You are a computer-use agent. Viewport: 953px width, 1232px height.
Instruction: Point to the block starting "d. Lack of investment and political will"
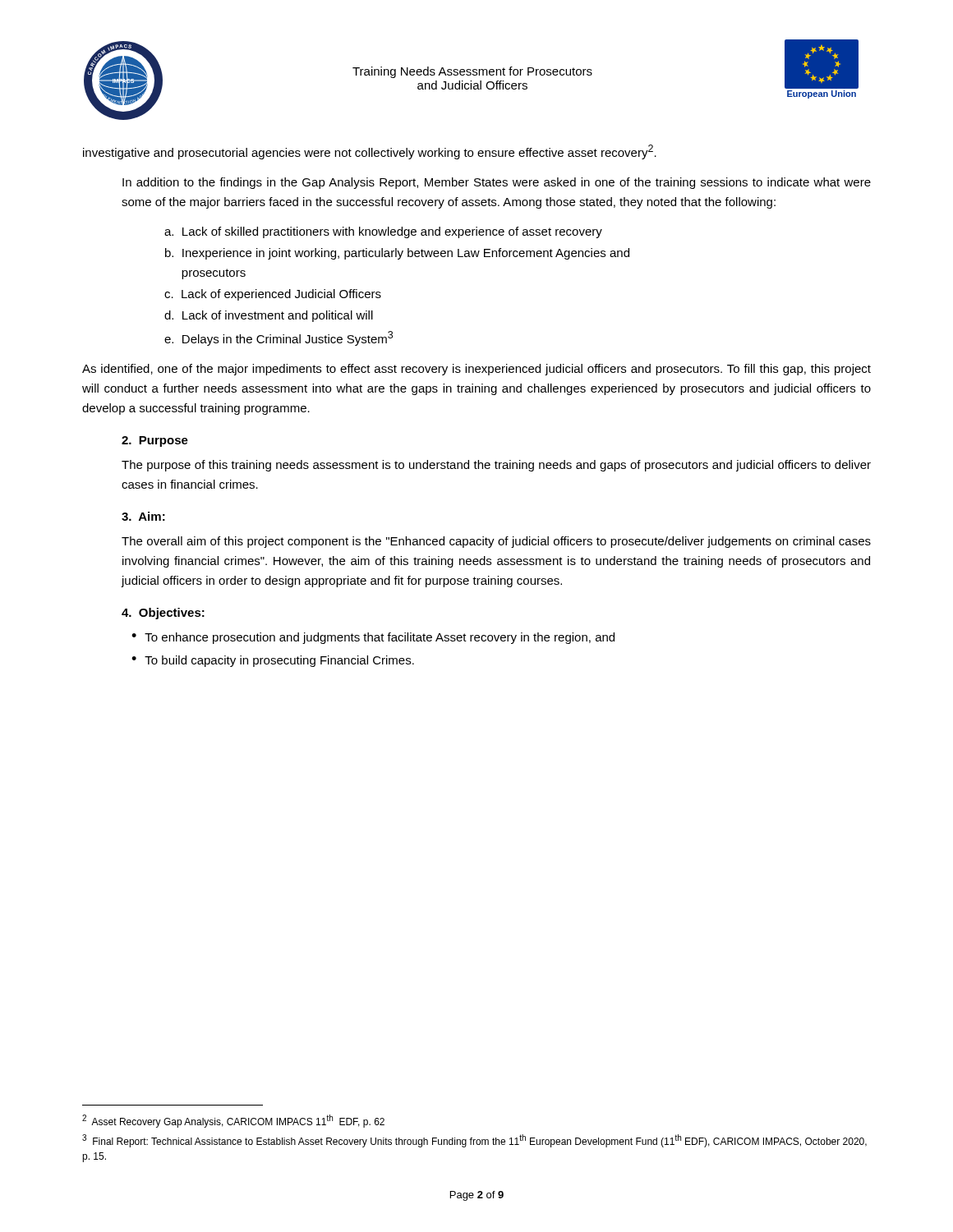point(269,315)
